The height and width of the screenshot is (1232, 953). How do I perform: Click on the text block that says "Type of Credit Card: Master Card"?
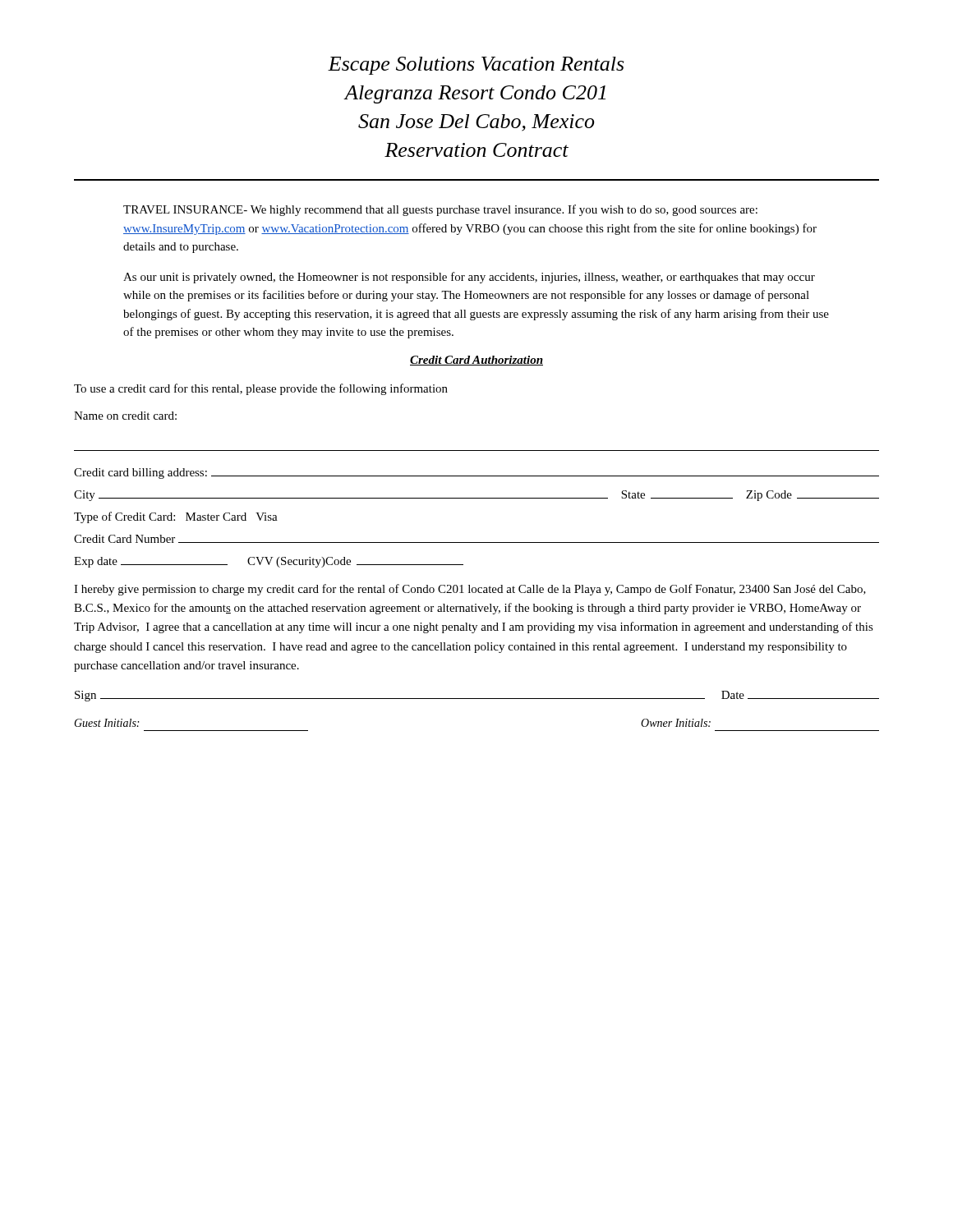pyautogui.click(x=176, y=517)
